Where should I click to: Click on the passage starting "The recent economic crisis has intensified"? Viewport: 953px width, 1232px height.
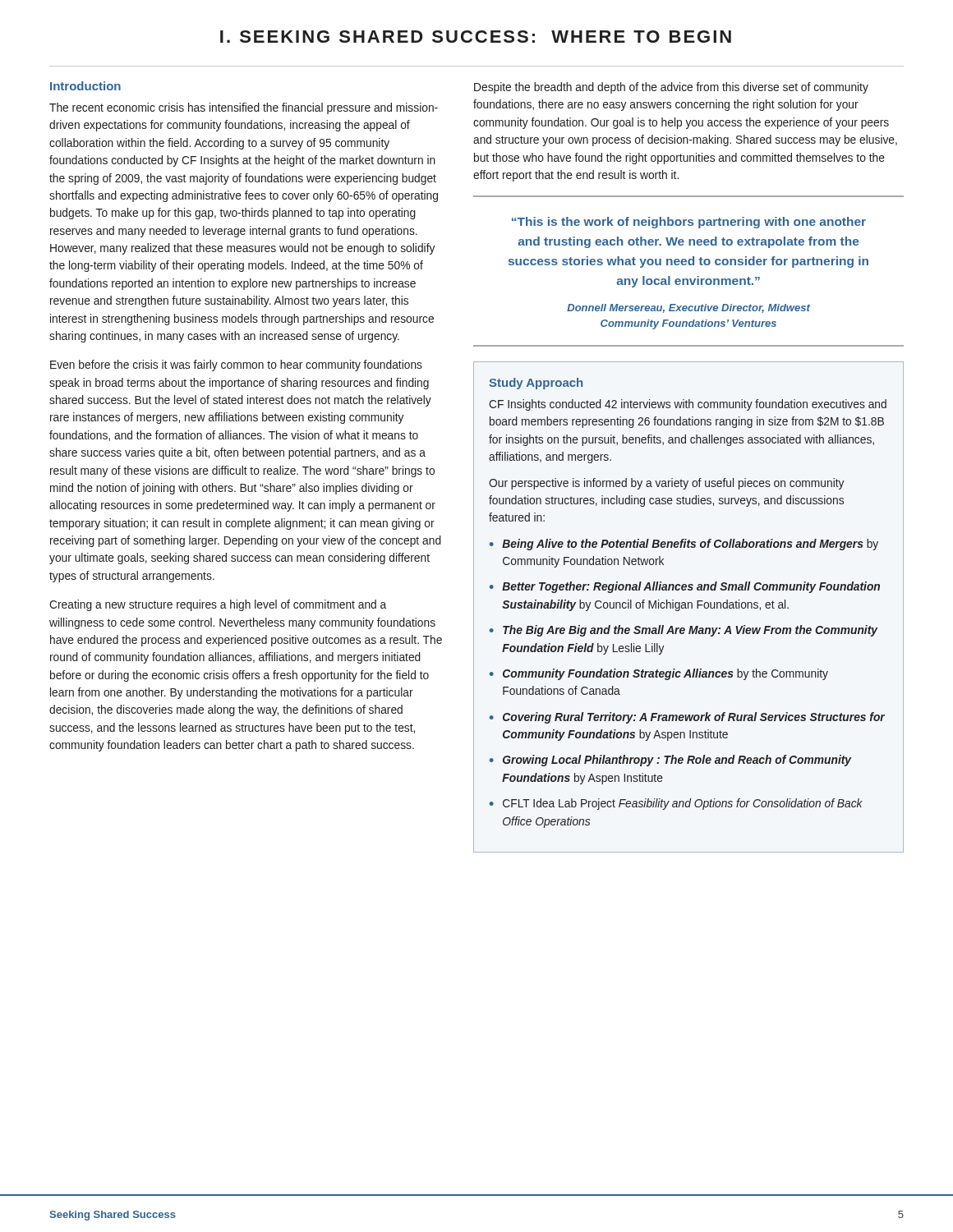coord(246,222)
